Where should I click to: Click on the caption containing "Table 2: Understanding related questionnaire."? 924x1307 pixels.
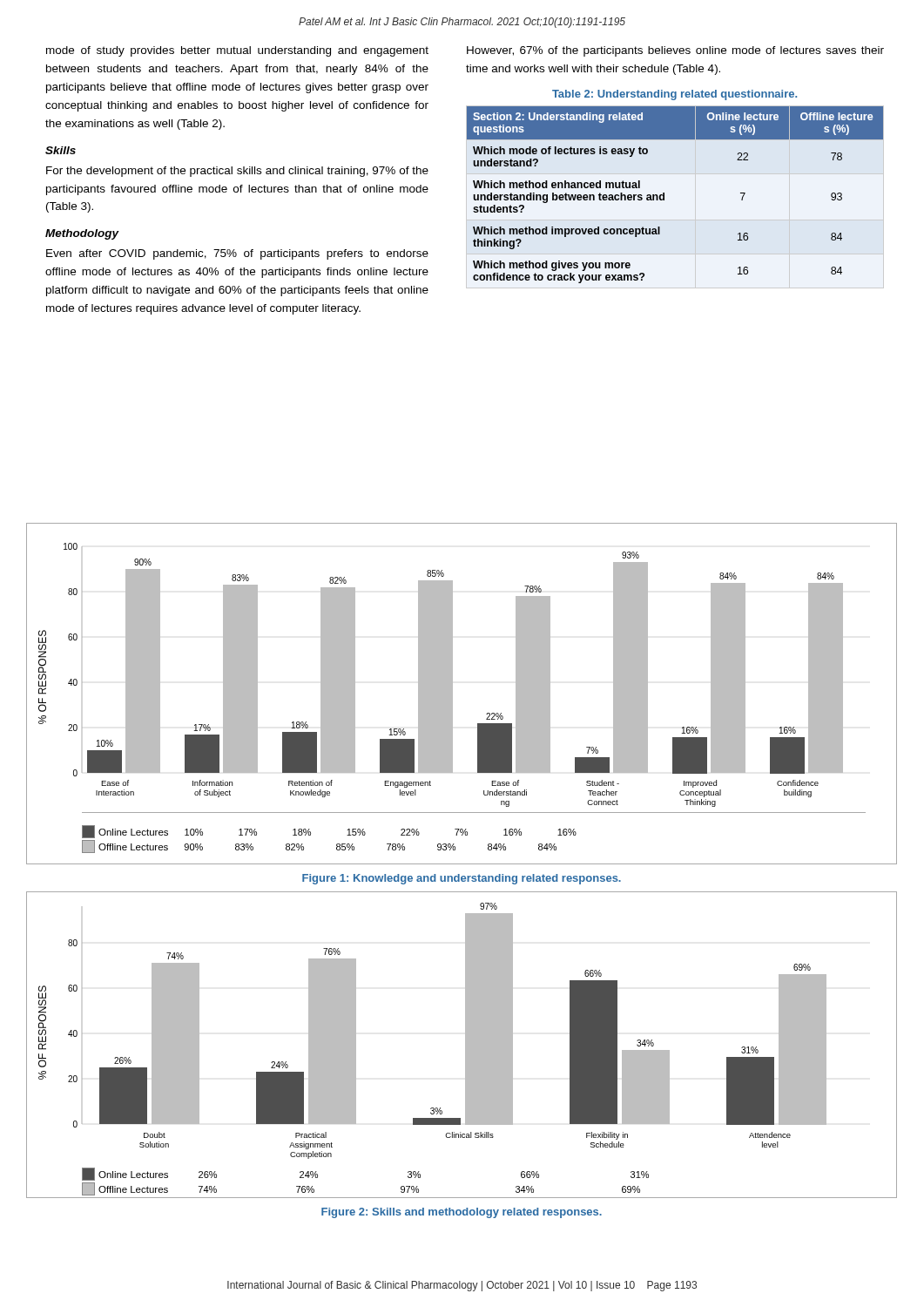point(675,94)
